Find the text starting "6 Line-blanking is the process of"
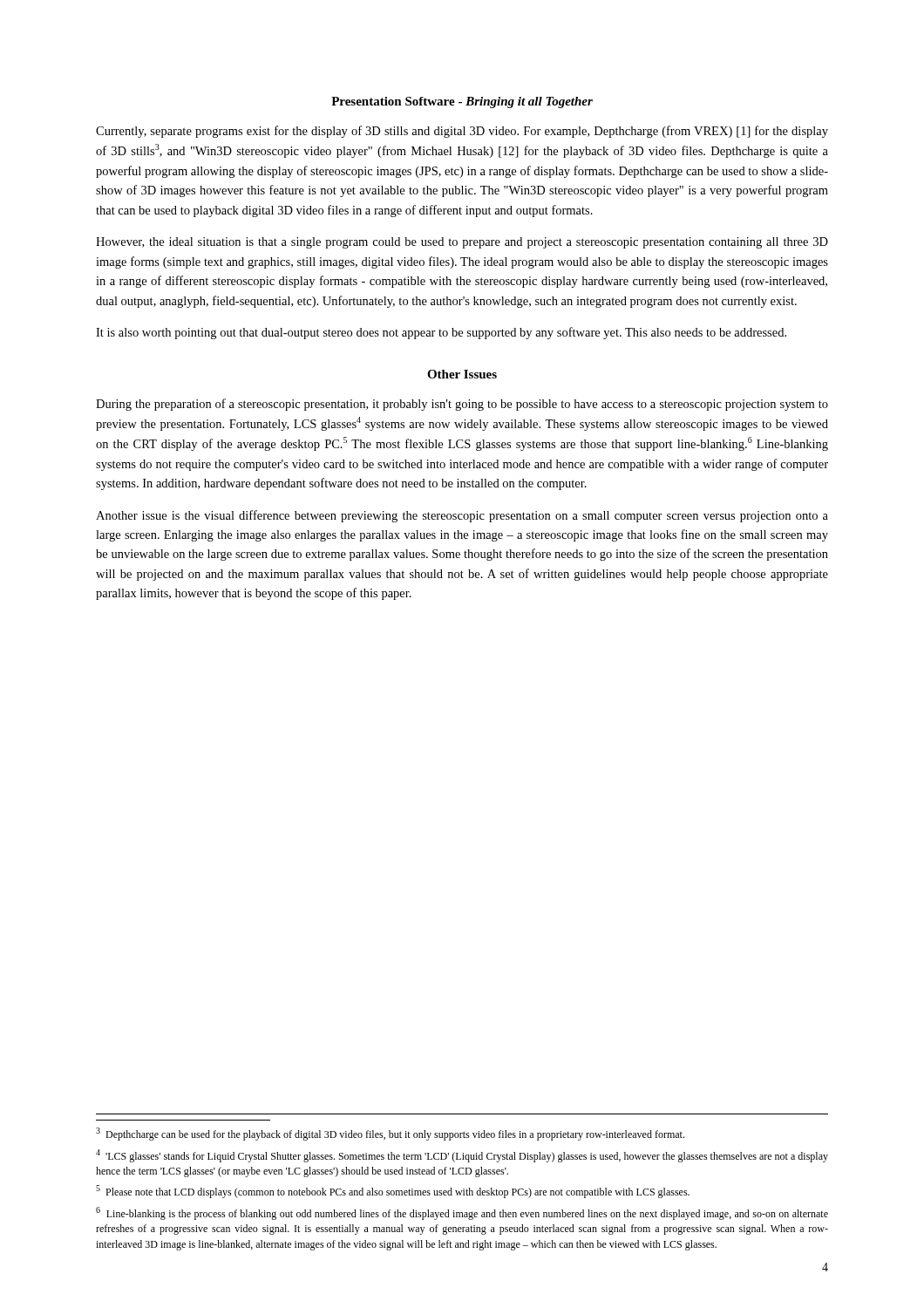Viewport: 924px width, 1308px height. (462, 1227)
